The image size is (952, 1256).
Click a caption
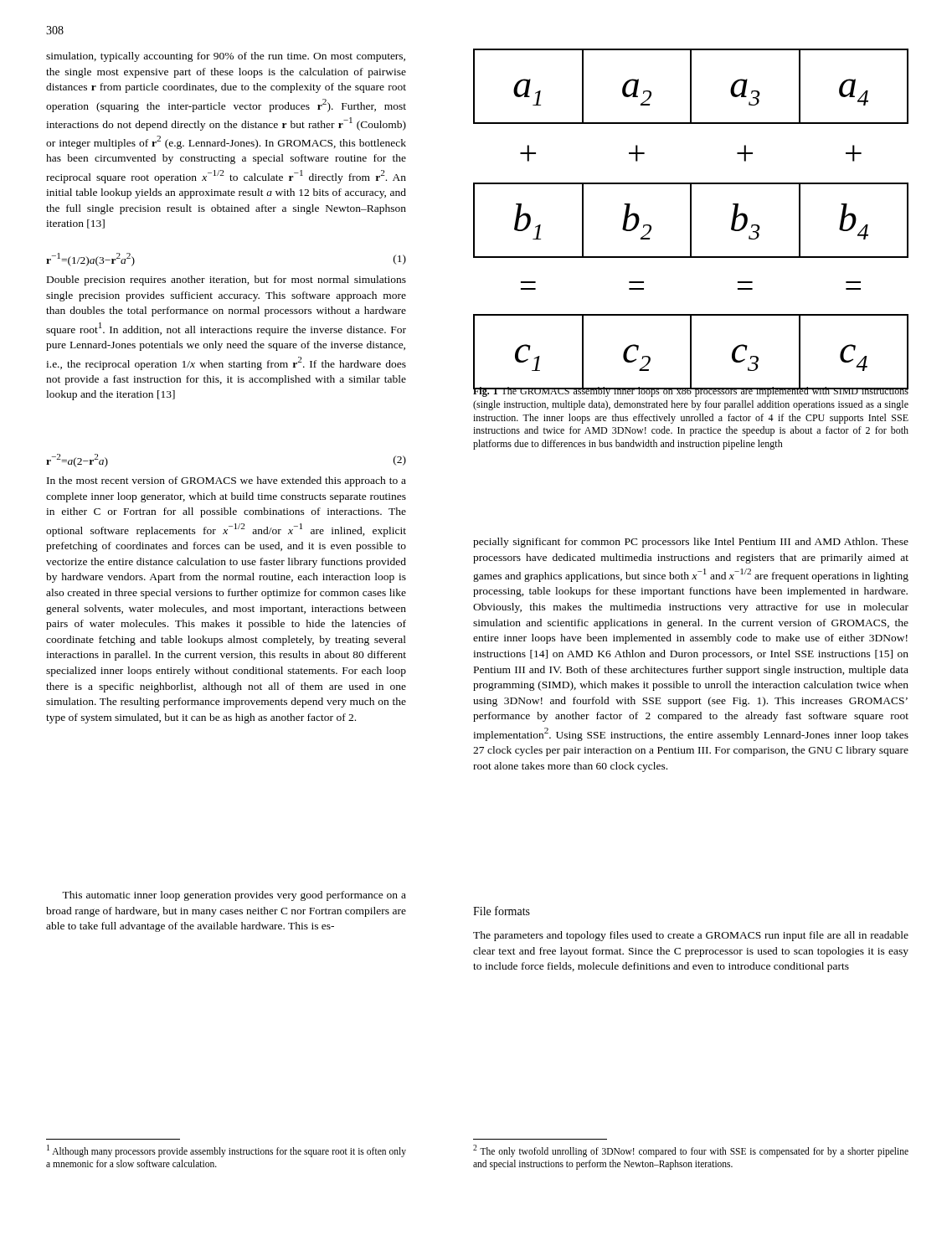click(x=691, y=418)
